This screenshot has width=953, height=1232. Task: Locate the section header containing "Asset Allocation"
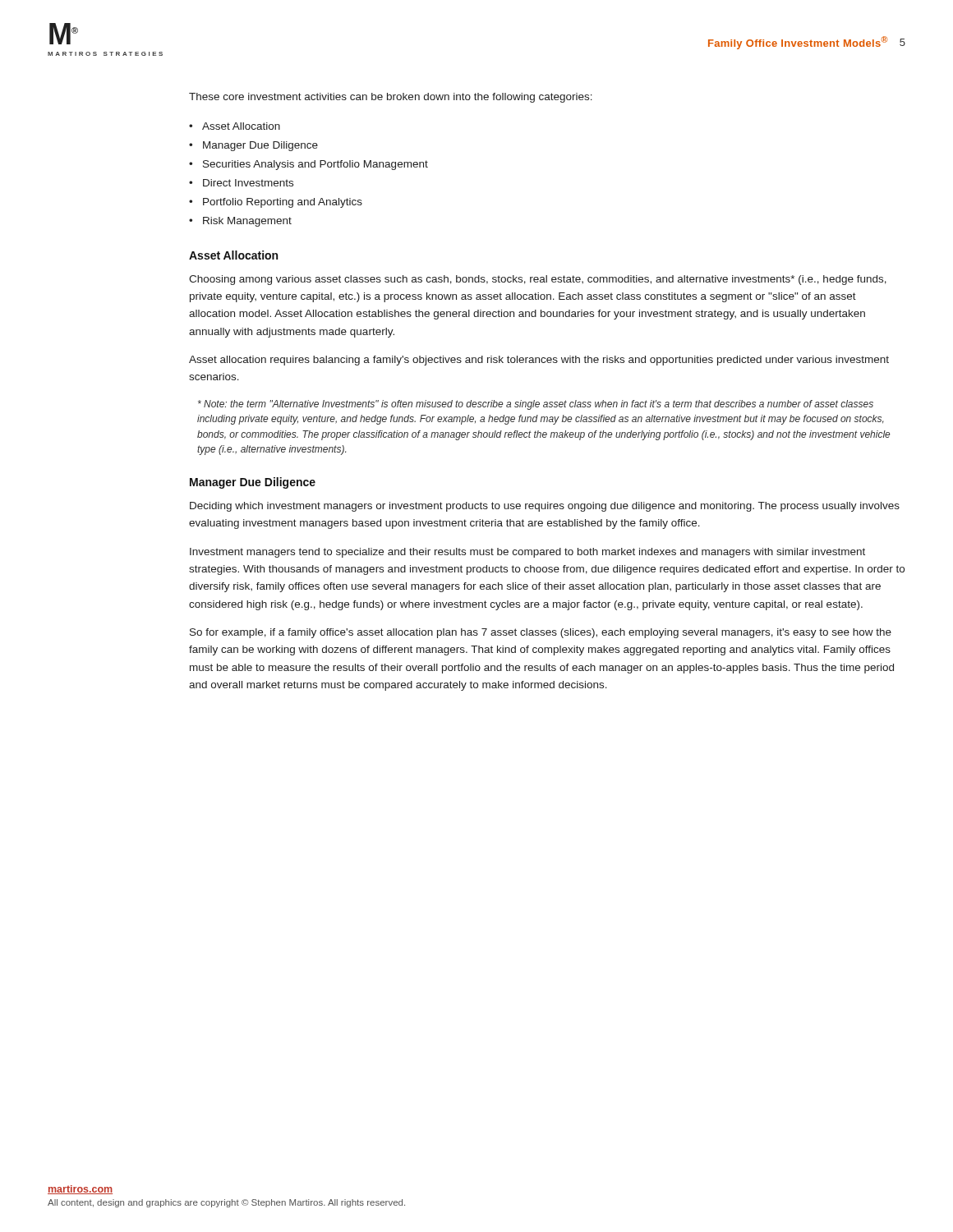(234, 255)
